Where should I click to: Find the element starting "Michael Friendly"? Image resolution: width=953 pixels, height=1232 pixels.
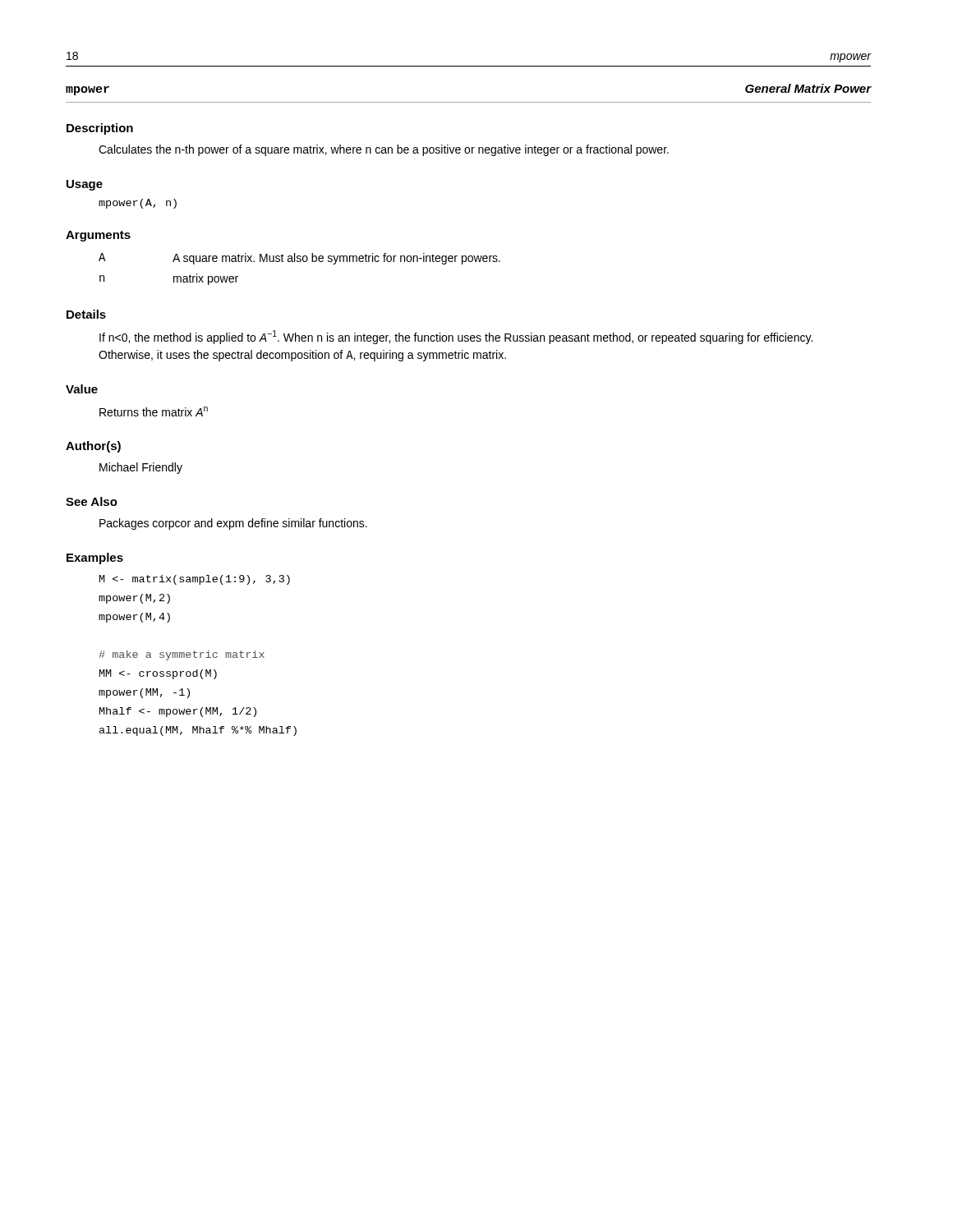[140, 468]
